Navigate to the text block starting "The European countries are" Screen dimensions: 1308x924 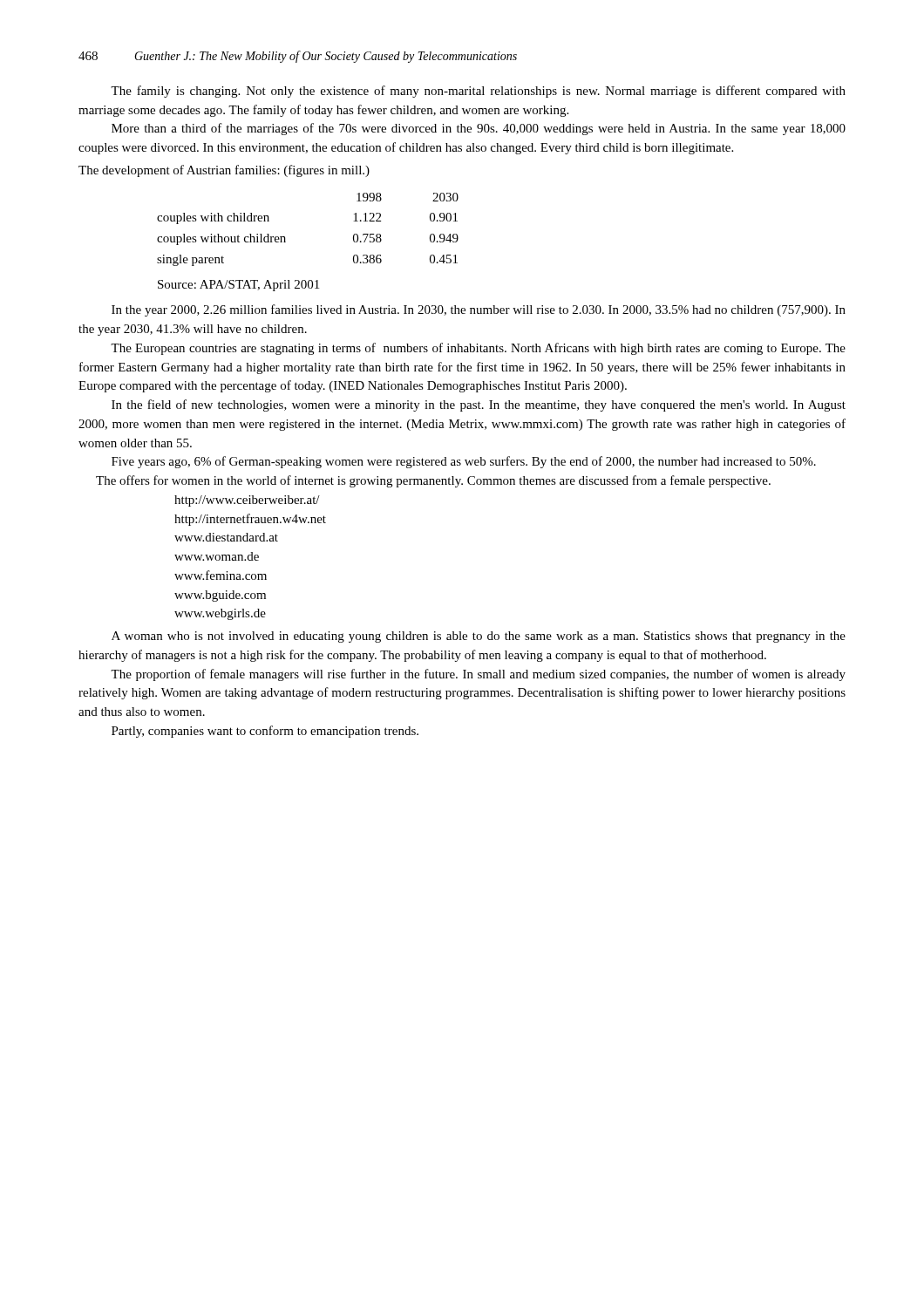click(x=462, y=367)
